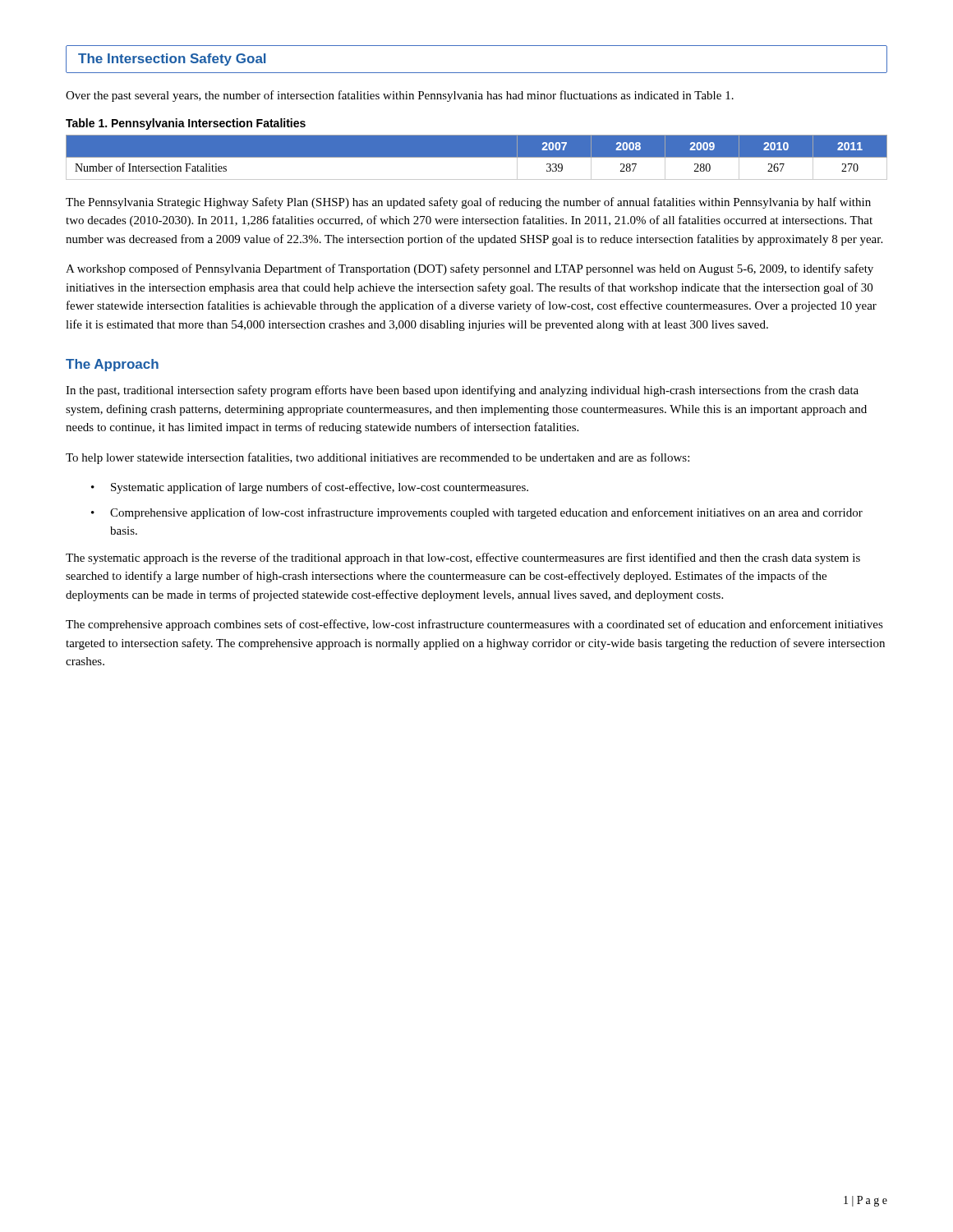Click on the text block that says "In the past, traditional intersection safety"

[466, 409]
